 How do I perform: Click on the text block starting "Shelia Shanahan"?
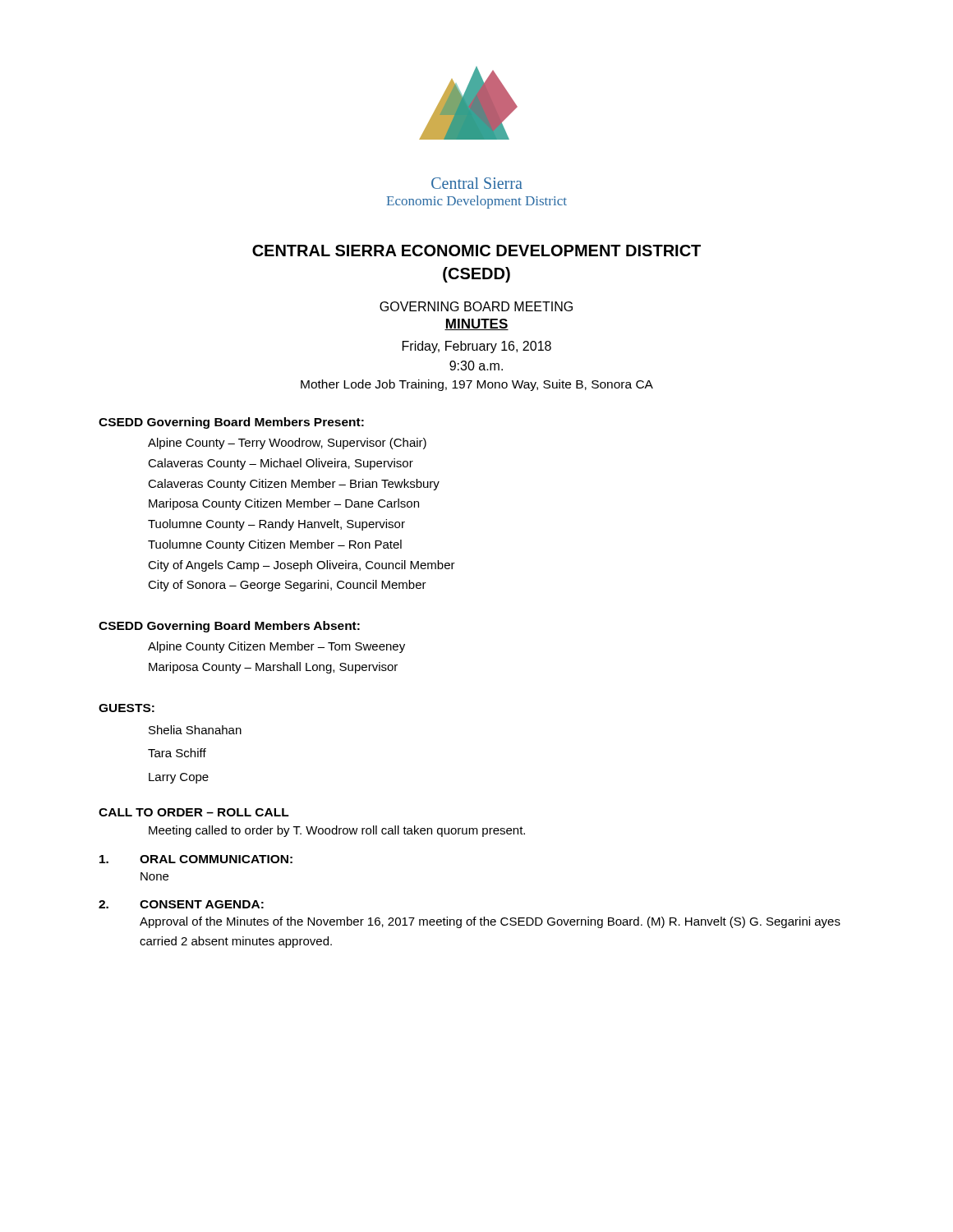tap(195, 729)
